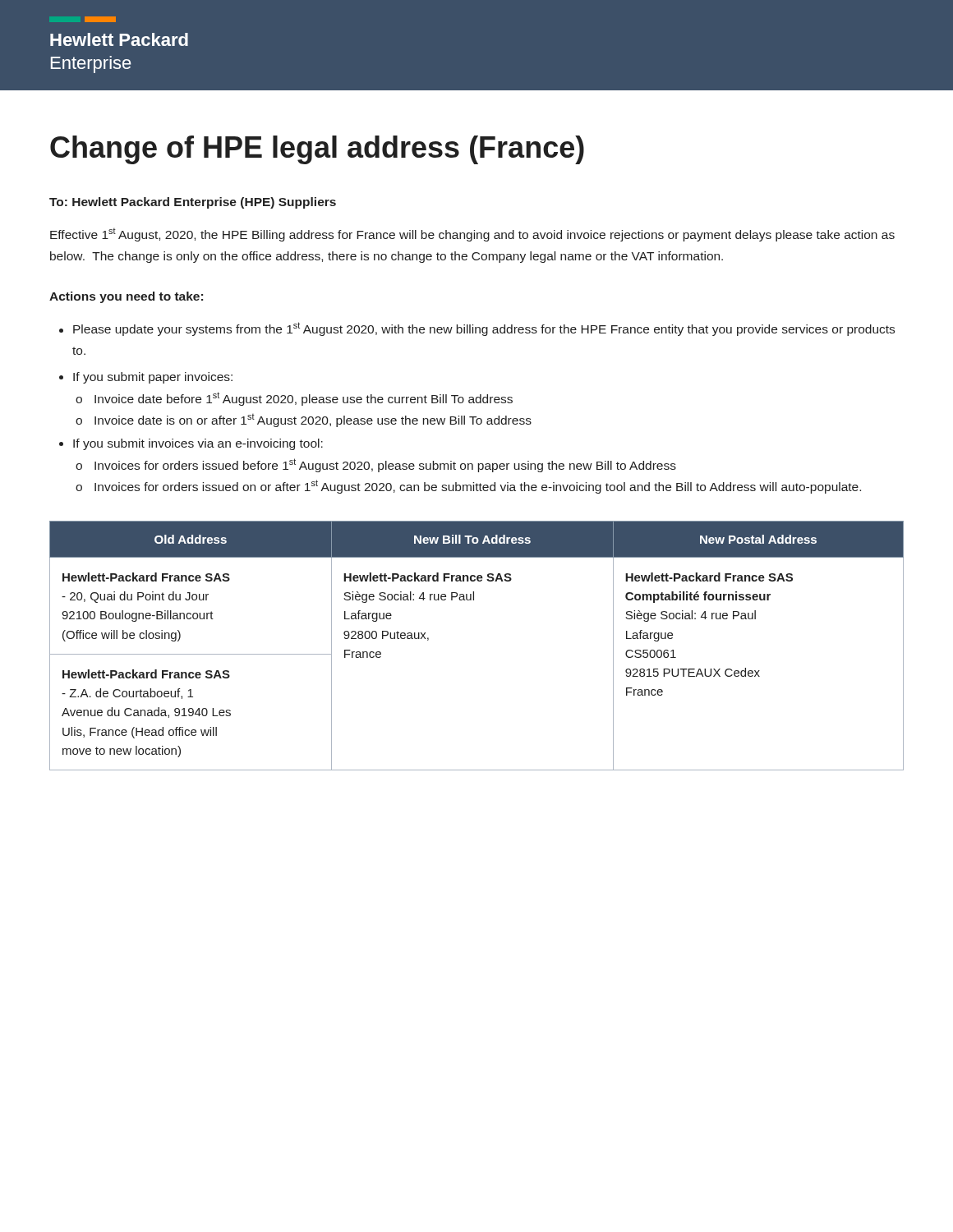Locate the table with the text "New Bill To"

[476, 645]
